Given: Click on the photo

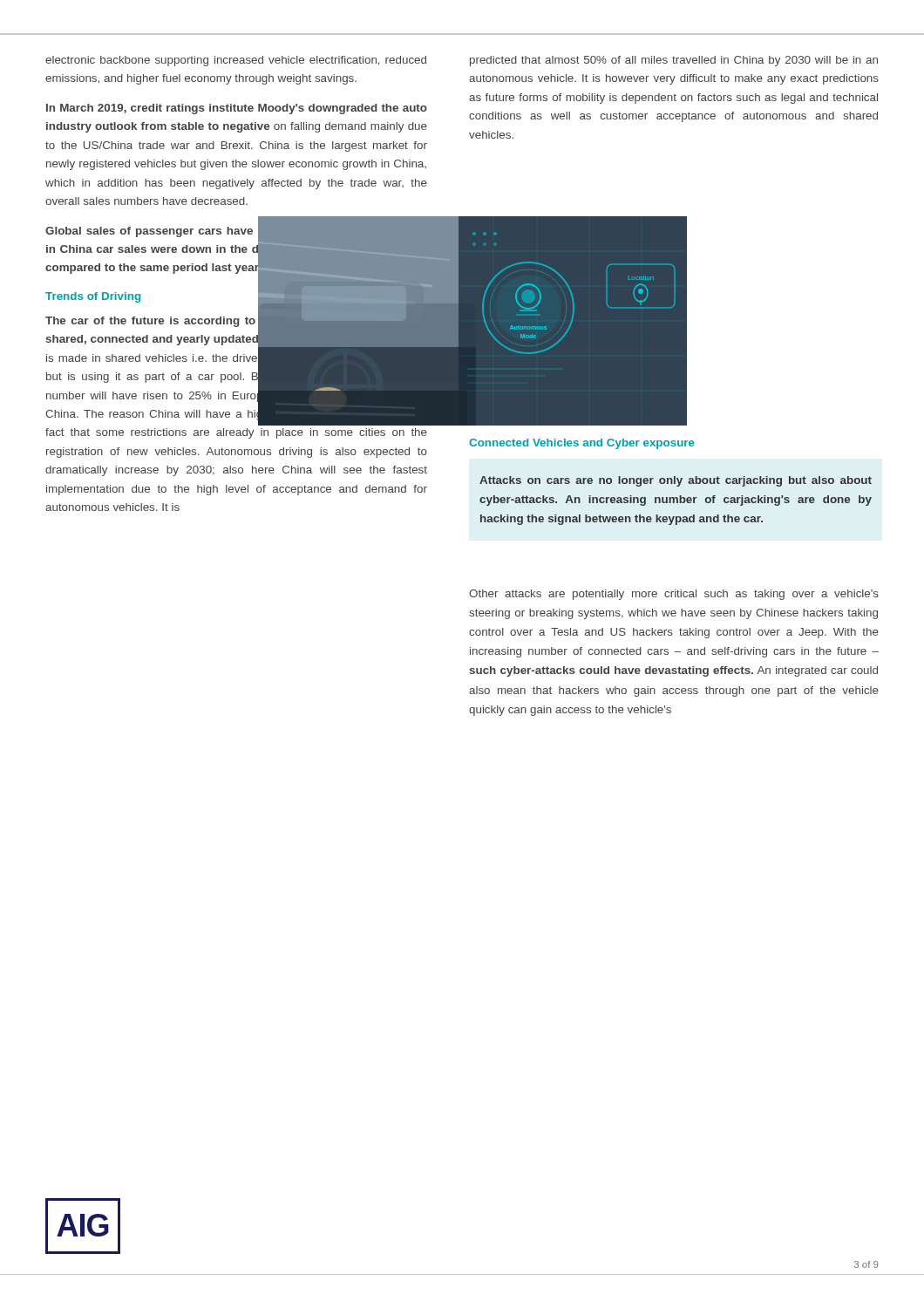Looking at the screenshot, I should pyautogui.click(x=472, y=321).
